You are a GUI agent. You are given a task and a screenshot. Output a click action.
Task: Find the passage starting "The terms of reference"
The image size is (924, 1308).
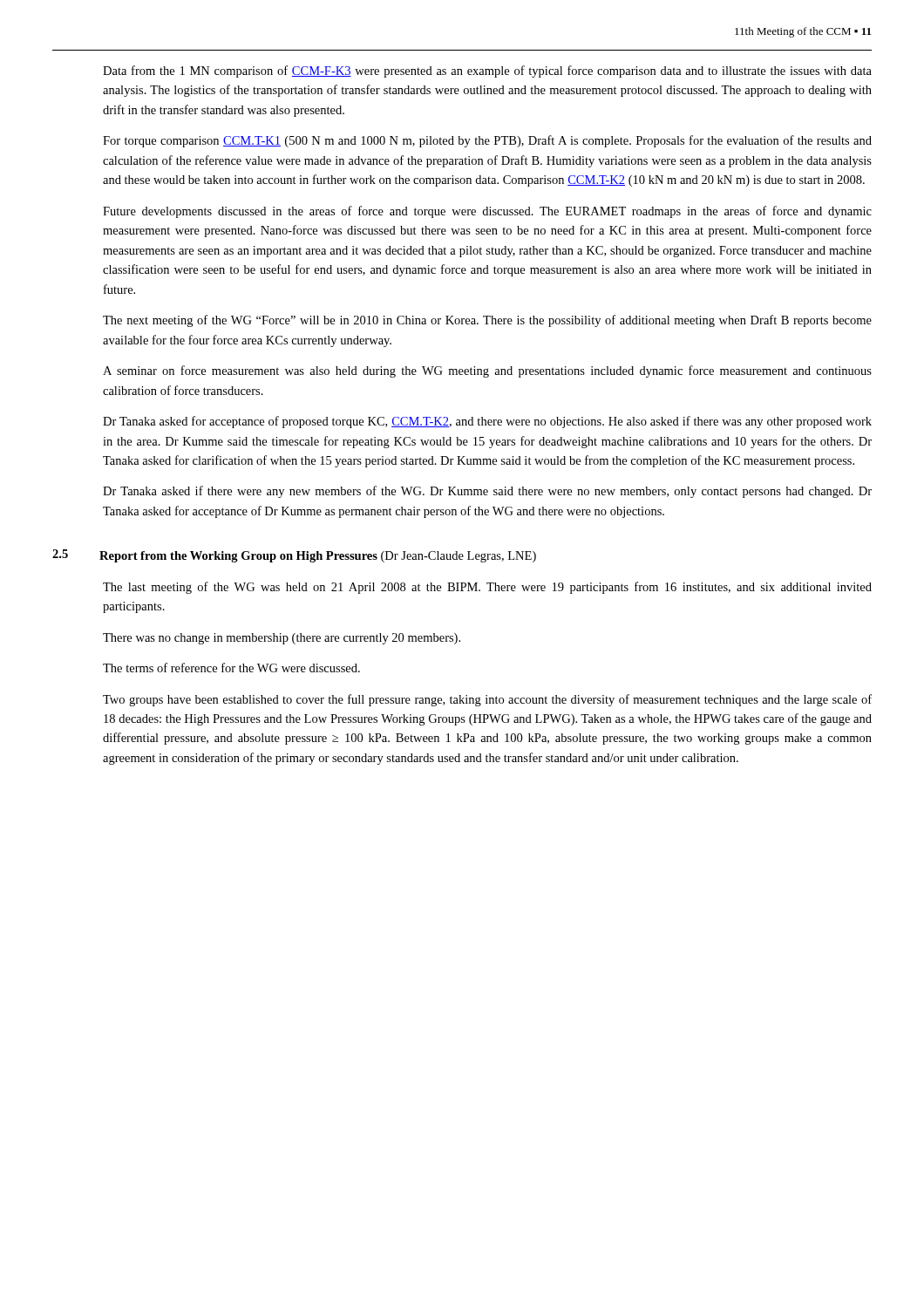232,668
